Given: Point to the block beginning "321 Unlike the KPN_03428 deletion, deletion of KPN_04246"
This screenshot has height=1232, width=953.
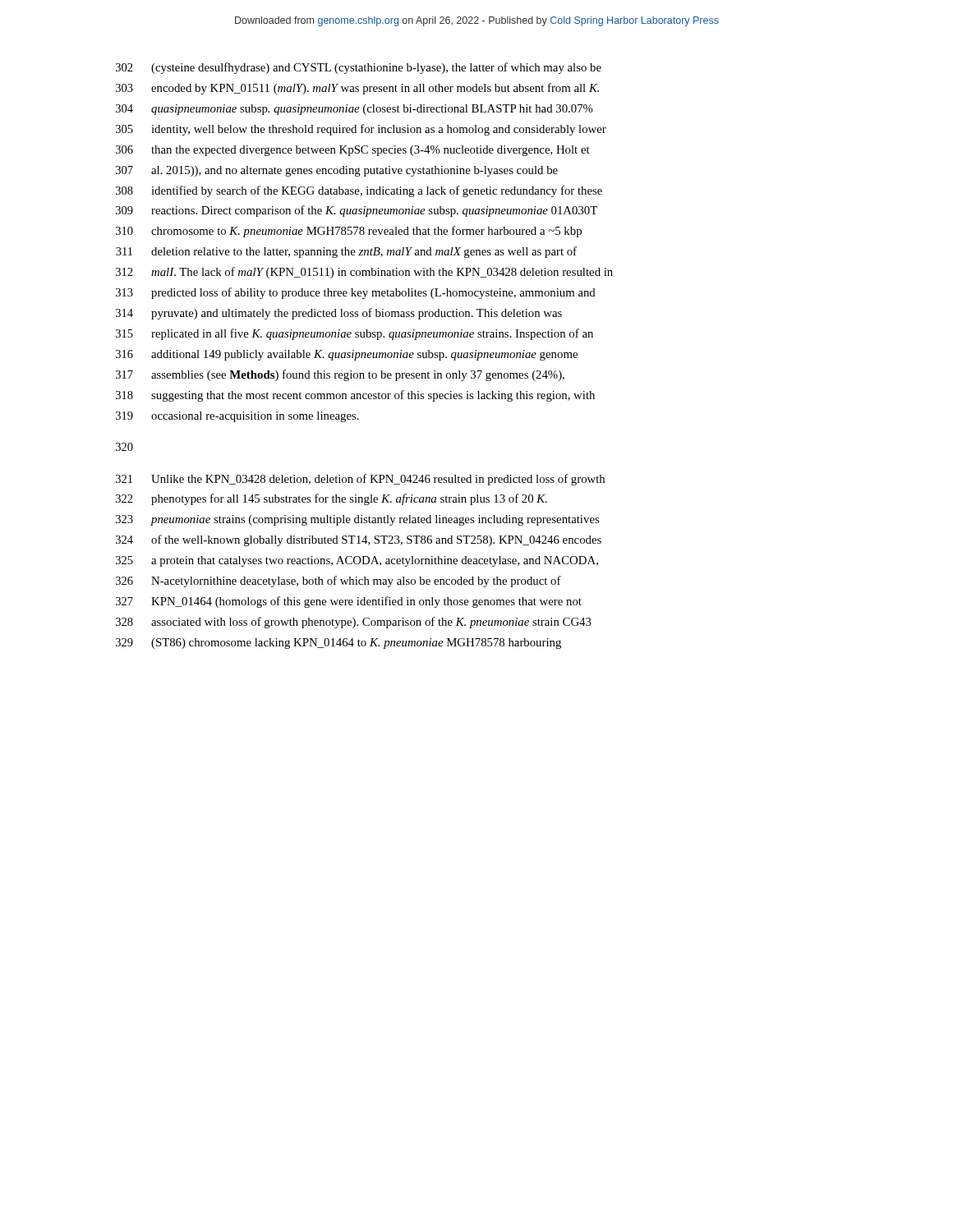Looking at the screenshot, I should pos(485,479).
